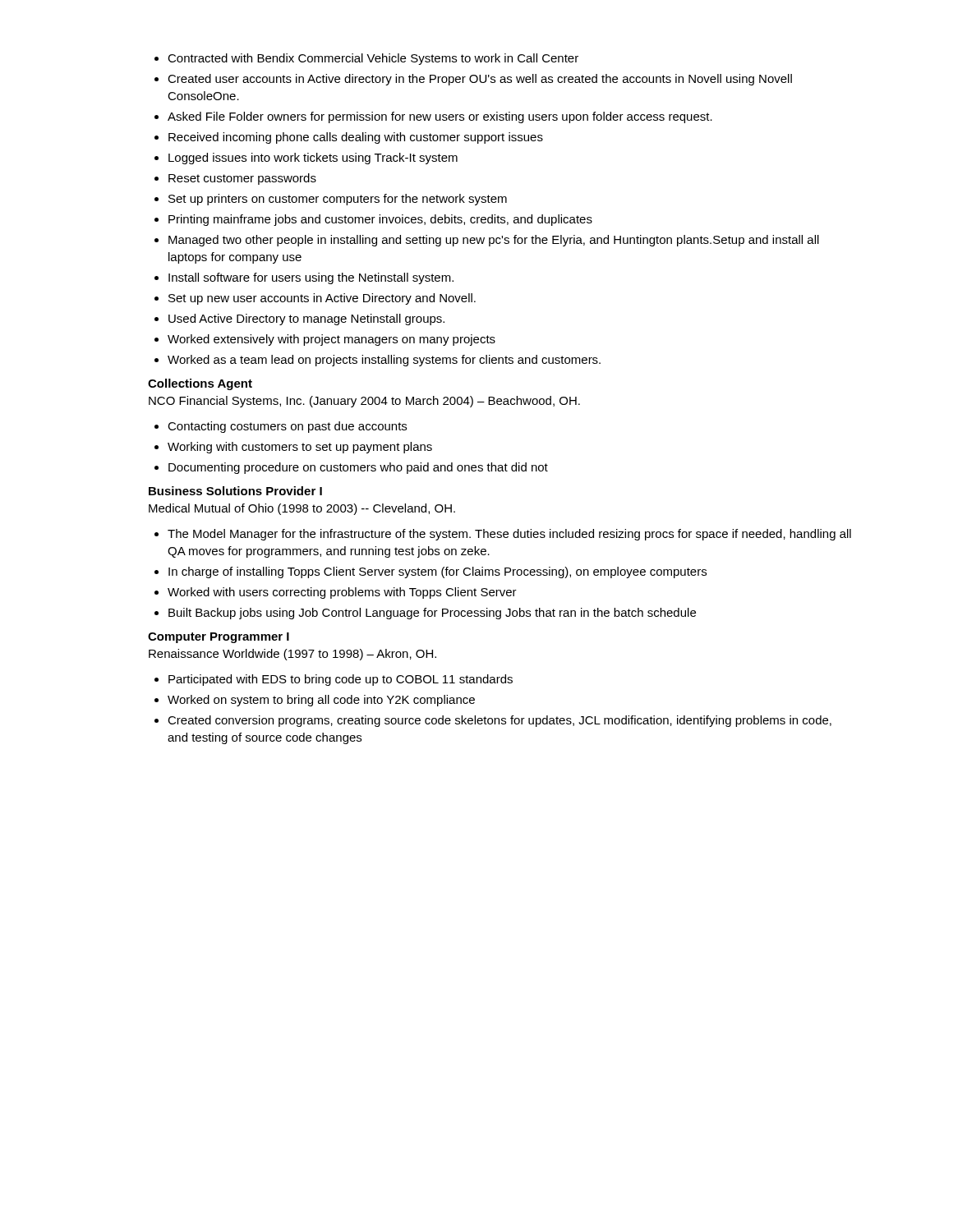Click the passage that begins "Logged issues into work tickets"
Image resolution: width=953 pixels, height=1232 pixels.
click(313, 159)
